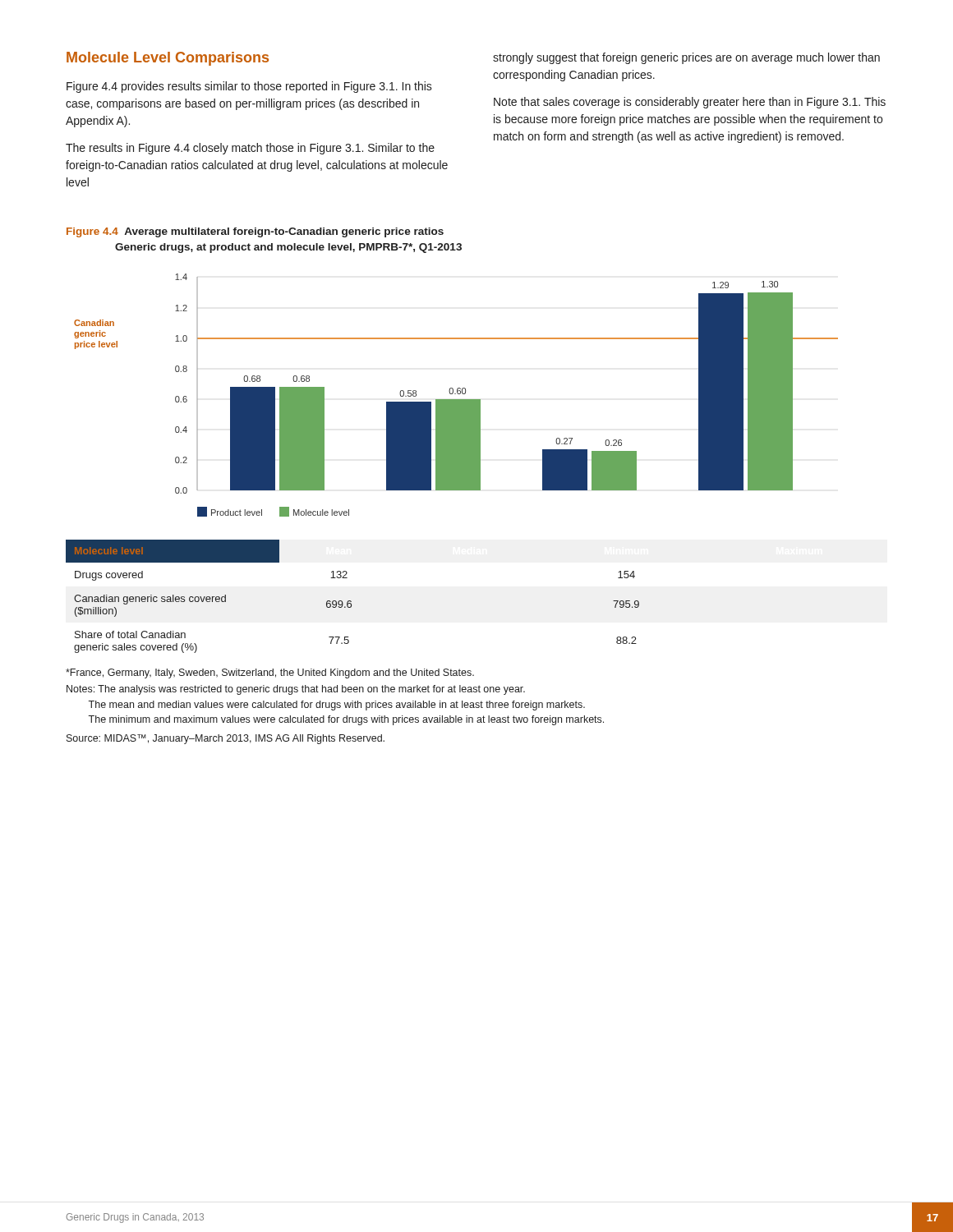The width and height of the screenshot is (953, 1232).
Task: Find the caption containing "Figure 4.4 Average multilateral foreign-to-Canadian generic"
Action: [x=264, y=239]
